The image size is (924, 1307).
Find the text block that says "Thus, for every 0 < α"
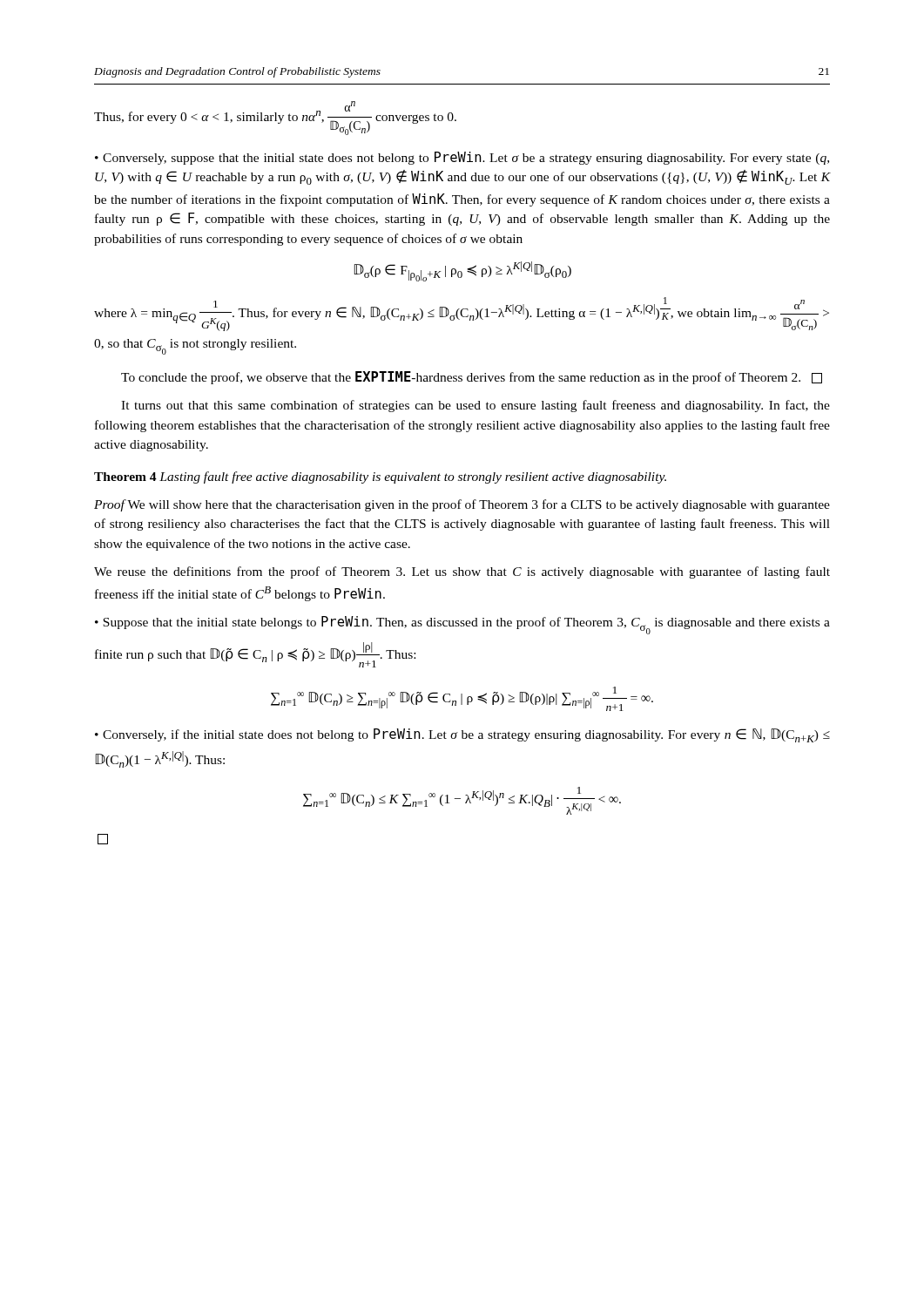462,118
